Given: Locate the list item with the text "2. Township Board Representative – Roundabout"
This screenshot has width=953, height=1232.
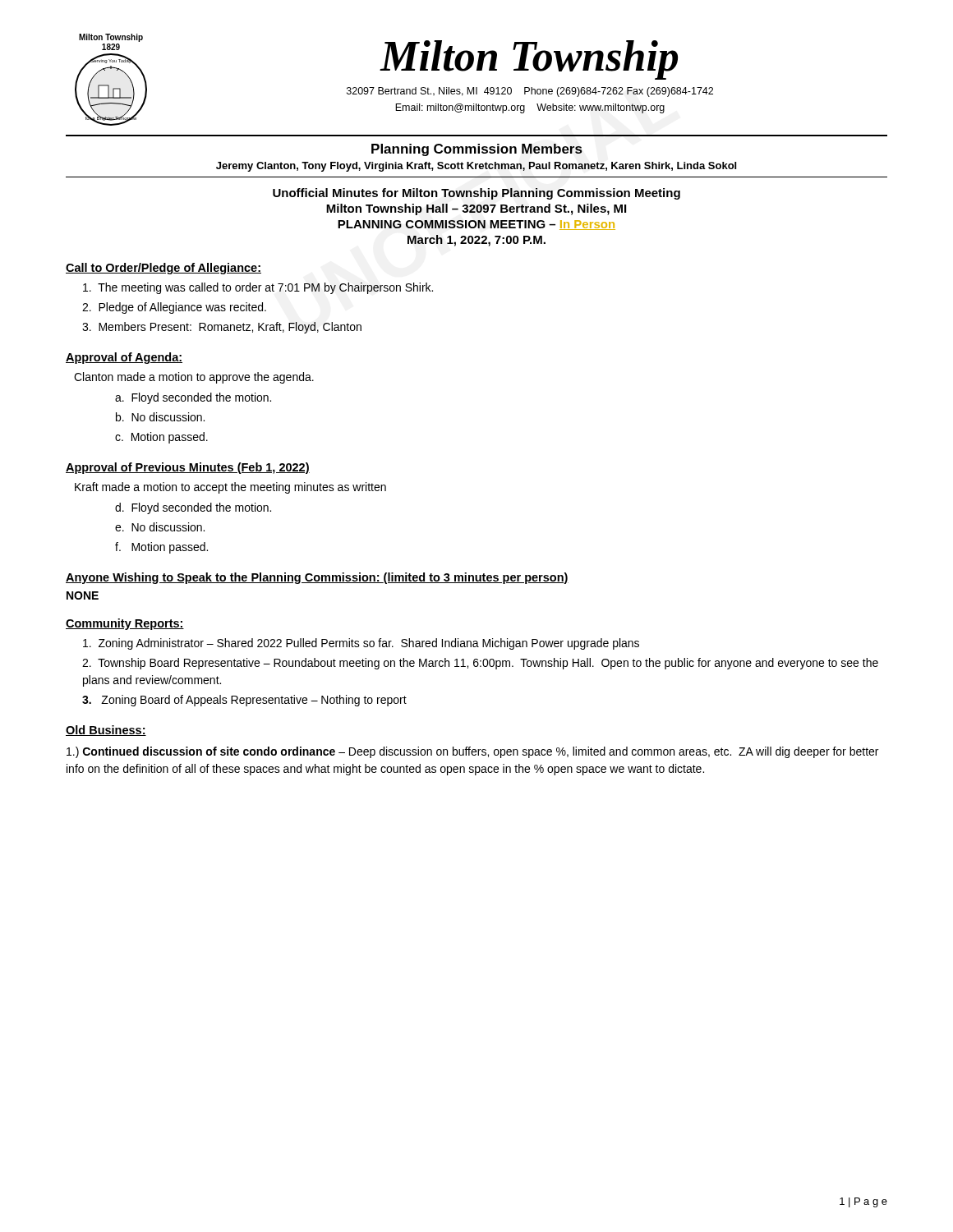Looking at the screenshot, I should point(480,671).
